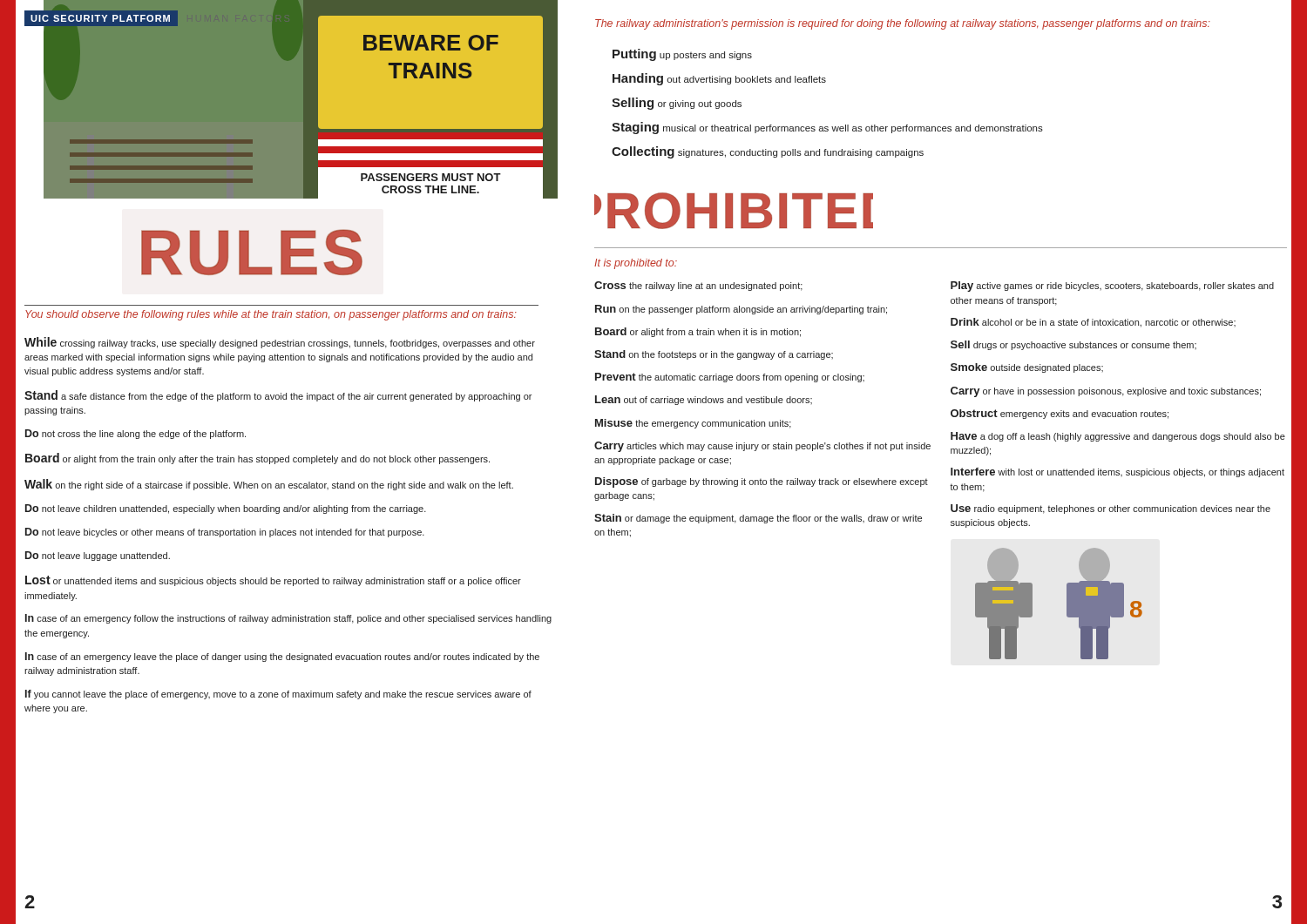Image resolution: width=1307 pixels, height=924 pixels.
Task: Select the list item that says "Selling or giving out goods"
Action: point(677,103)
